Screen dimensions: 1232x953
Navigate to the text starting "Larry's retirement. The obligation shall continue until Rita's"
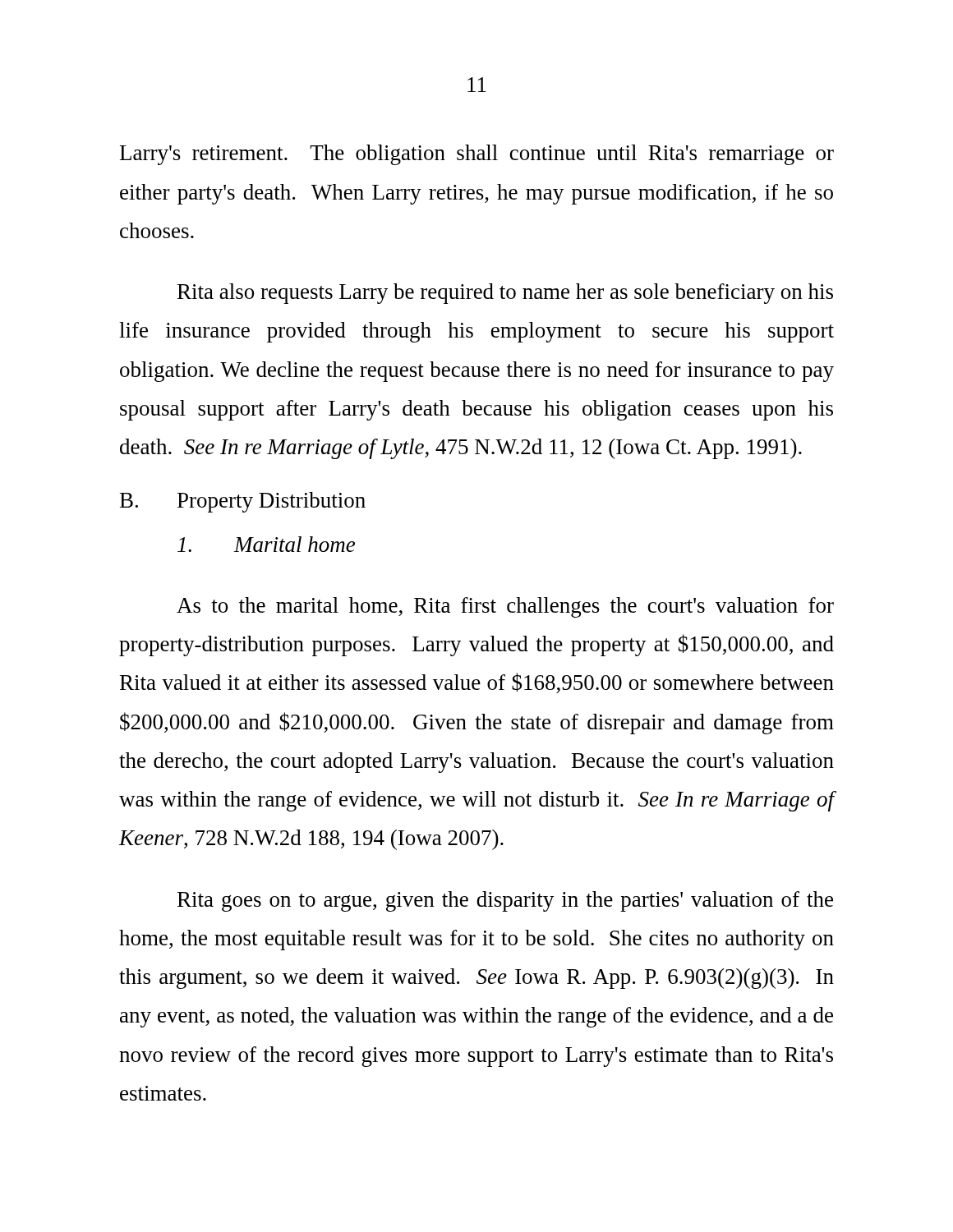click(476, 192)
